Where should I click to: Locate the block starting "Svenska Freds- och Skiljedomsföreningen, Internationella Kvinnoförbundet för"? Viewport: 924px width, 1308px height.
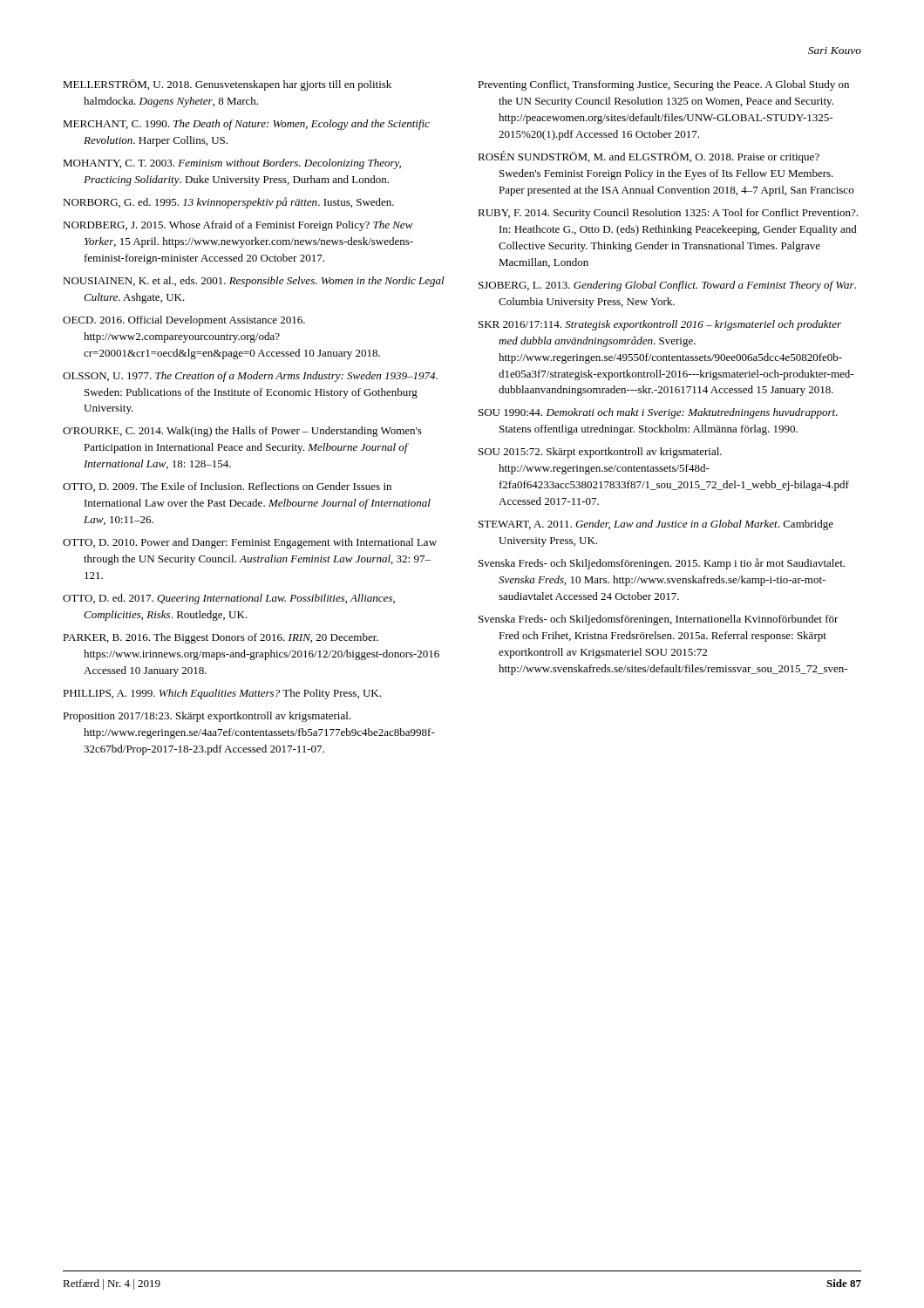pyautogui.click(x=663, y=644)
